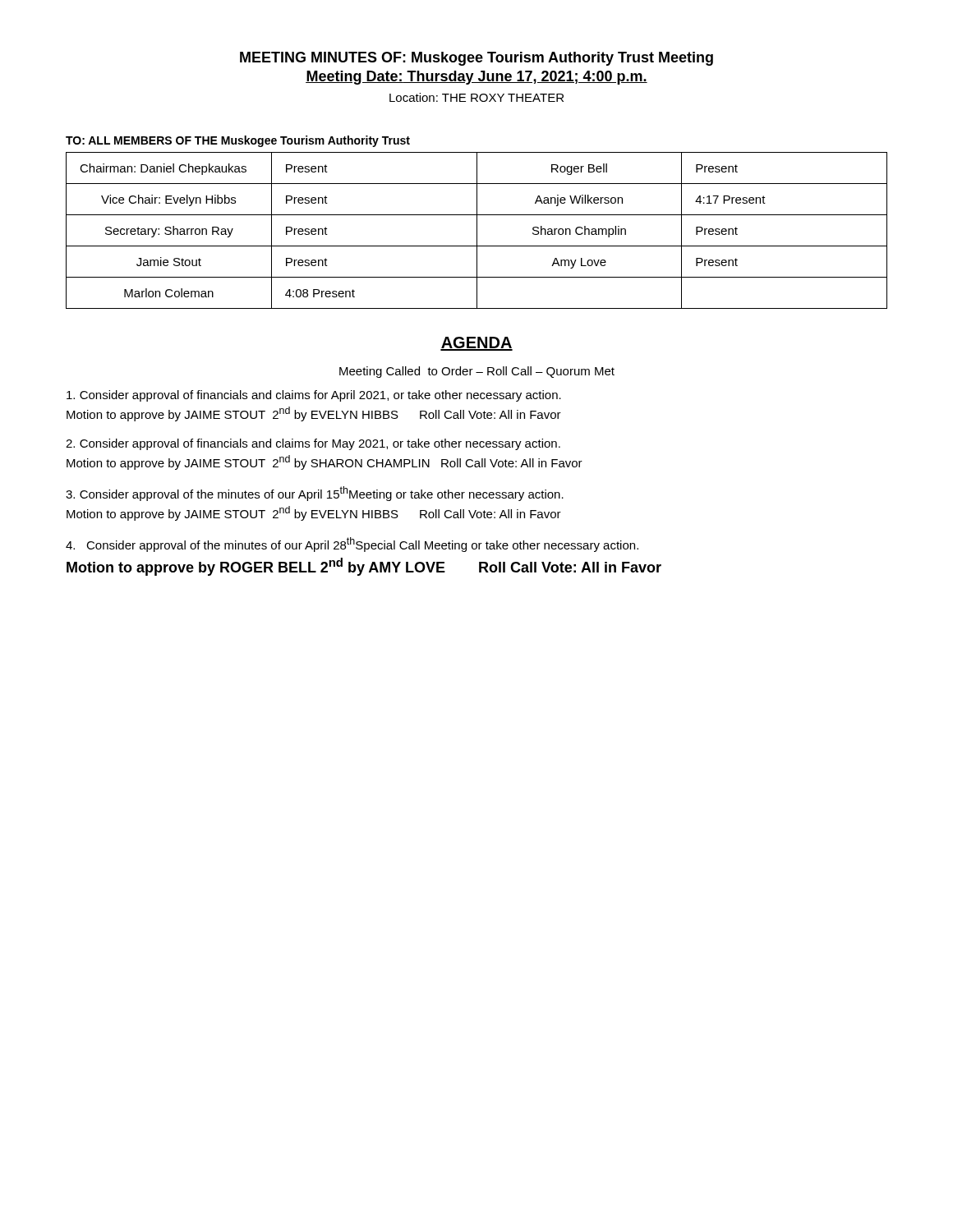This screenshot has height=1232, width=953.
Task: Locate the list item with the text "4. Consider approval of the minutes of"
Action: (x=476, y=556)
